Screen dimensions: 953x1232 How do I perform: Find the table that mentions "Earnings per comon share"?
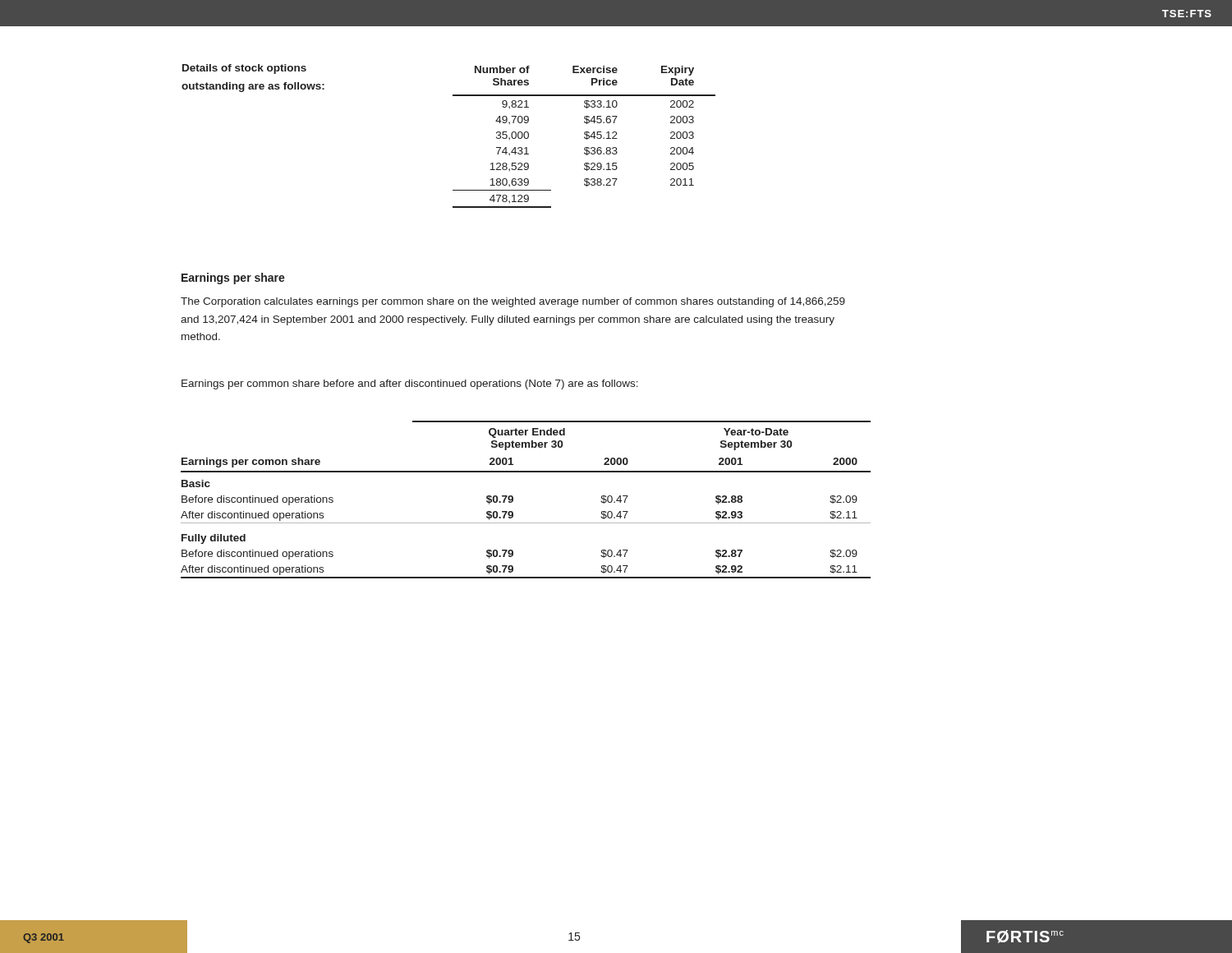526,500
